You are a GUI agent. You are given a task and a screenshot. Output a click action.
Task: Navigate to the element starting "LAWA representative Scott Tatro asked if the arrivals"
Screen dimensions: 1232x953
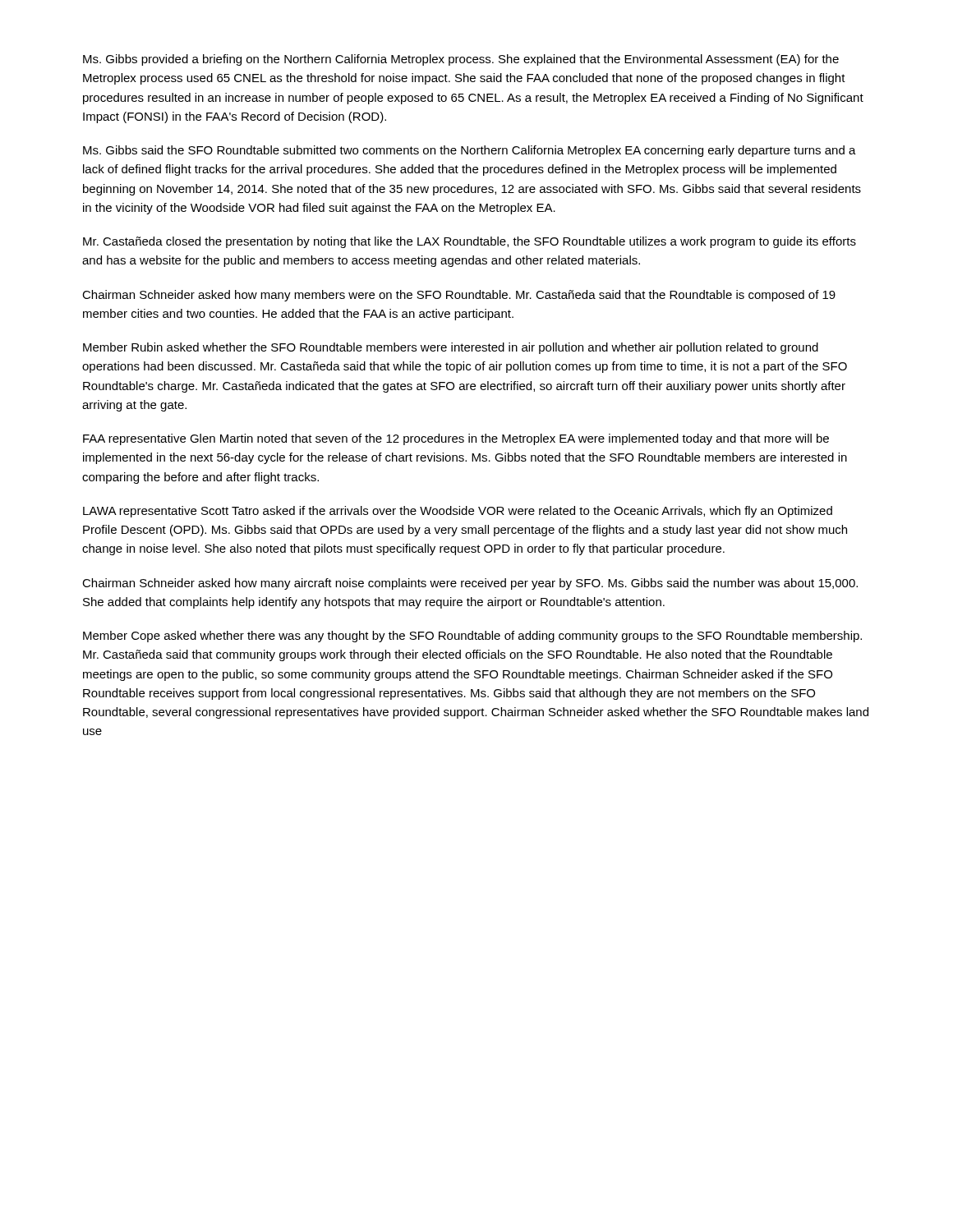click(x=465, y=529)
